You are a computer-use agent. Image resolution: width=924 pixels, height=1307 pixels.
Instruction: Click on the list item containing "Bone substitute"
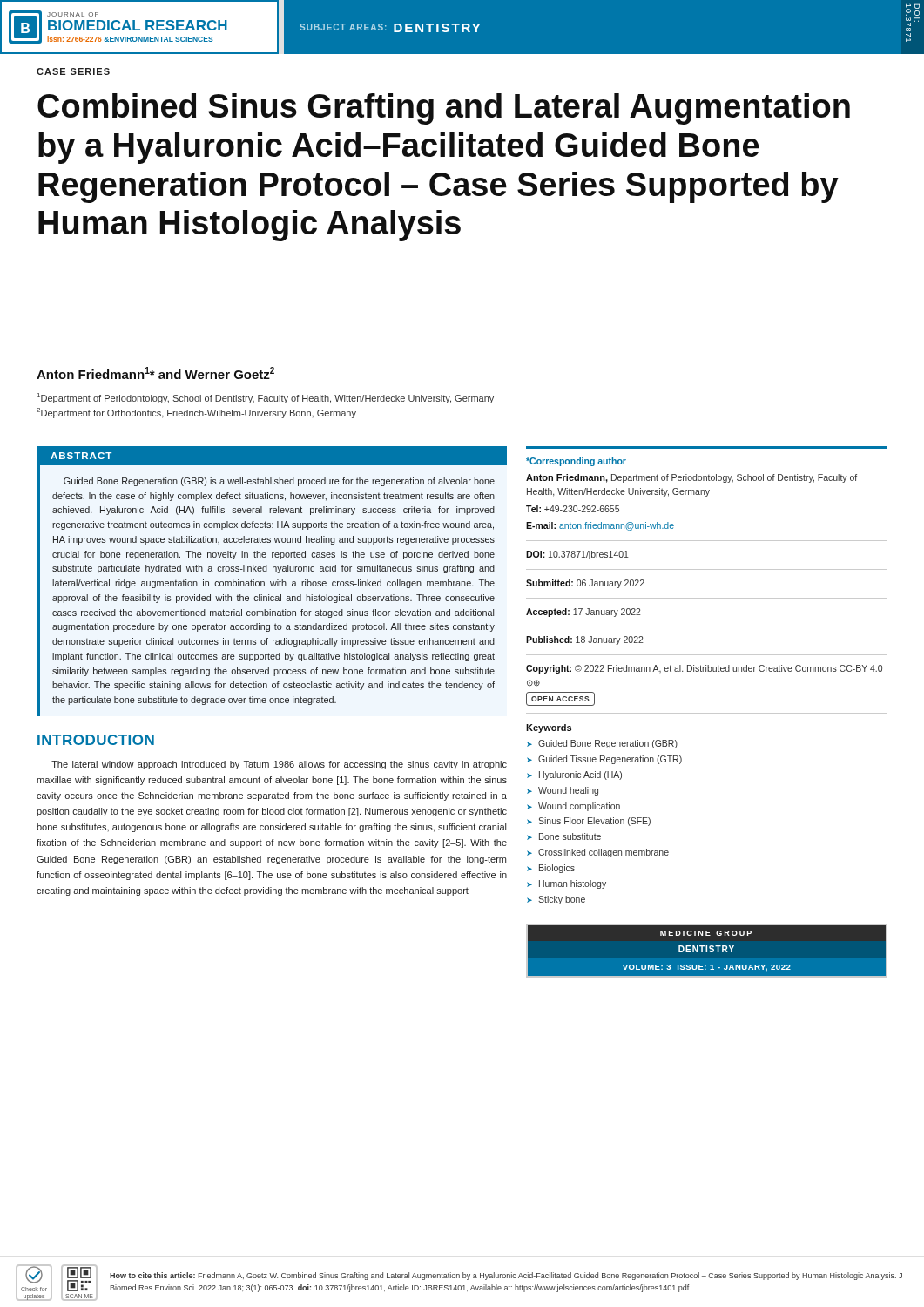click(570, 837)
